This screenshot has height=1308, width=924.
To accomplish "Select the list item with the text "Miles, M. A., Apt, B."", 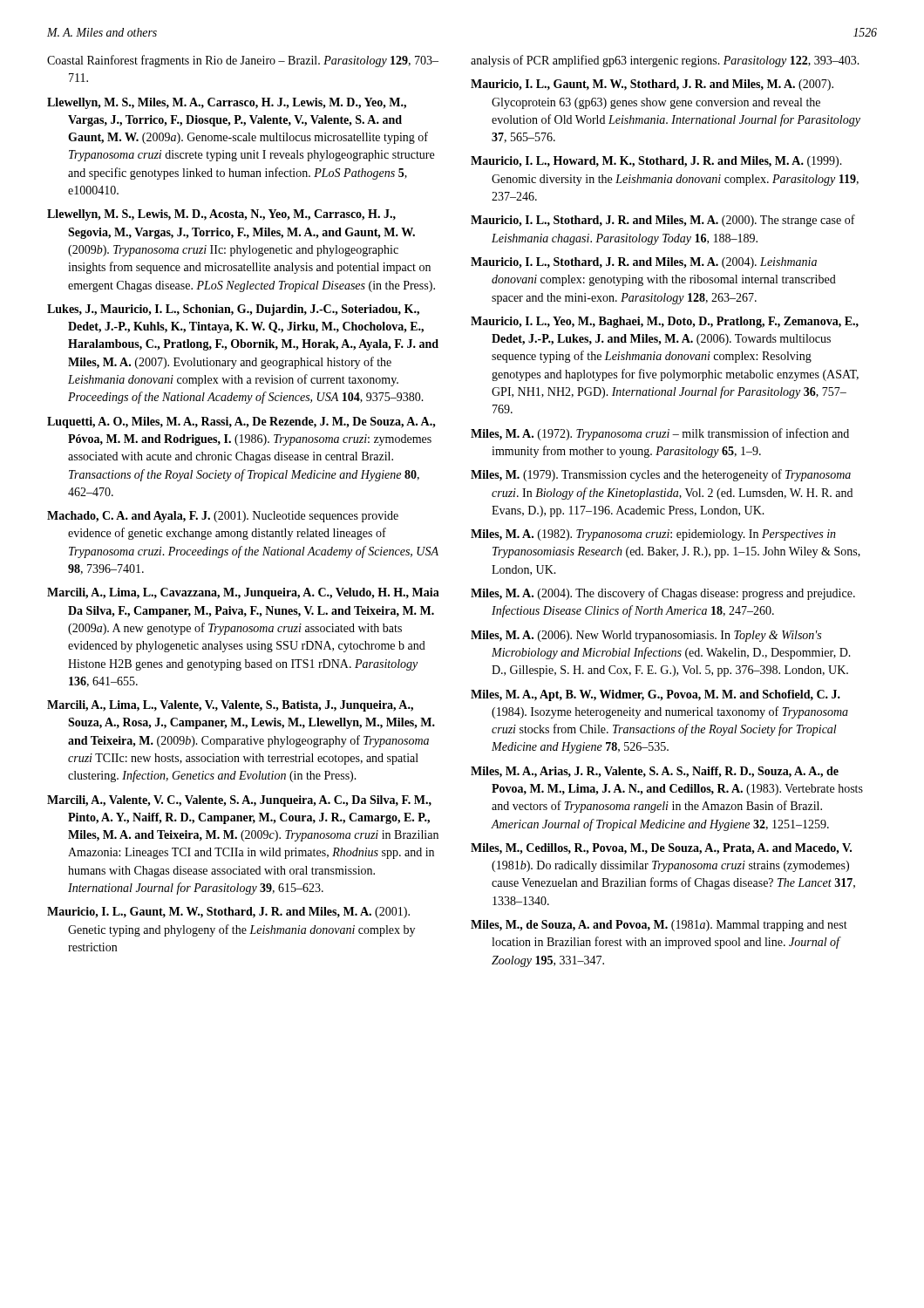I will coord(659,721).
